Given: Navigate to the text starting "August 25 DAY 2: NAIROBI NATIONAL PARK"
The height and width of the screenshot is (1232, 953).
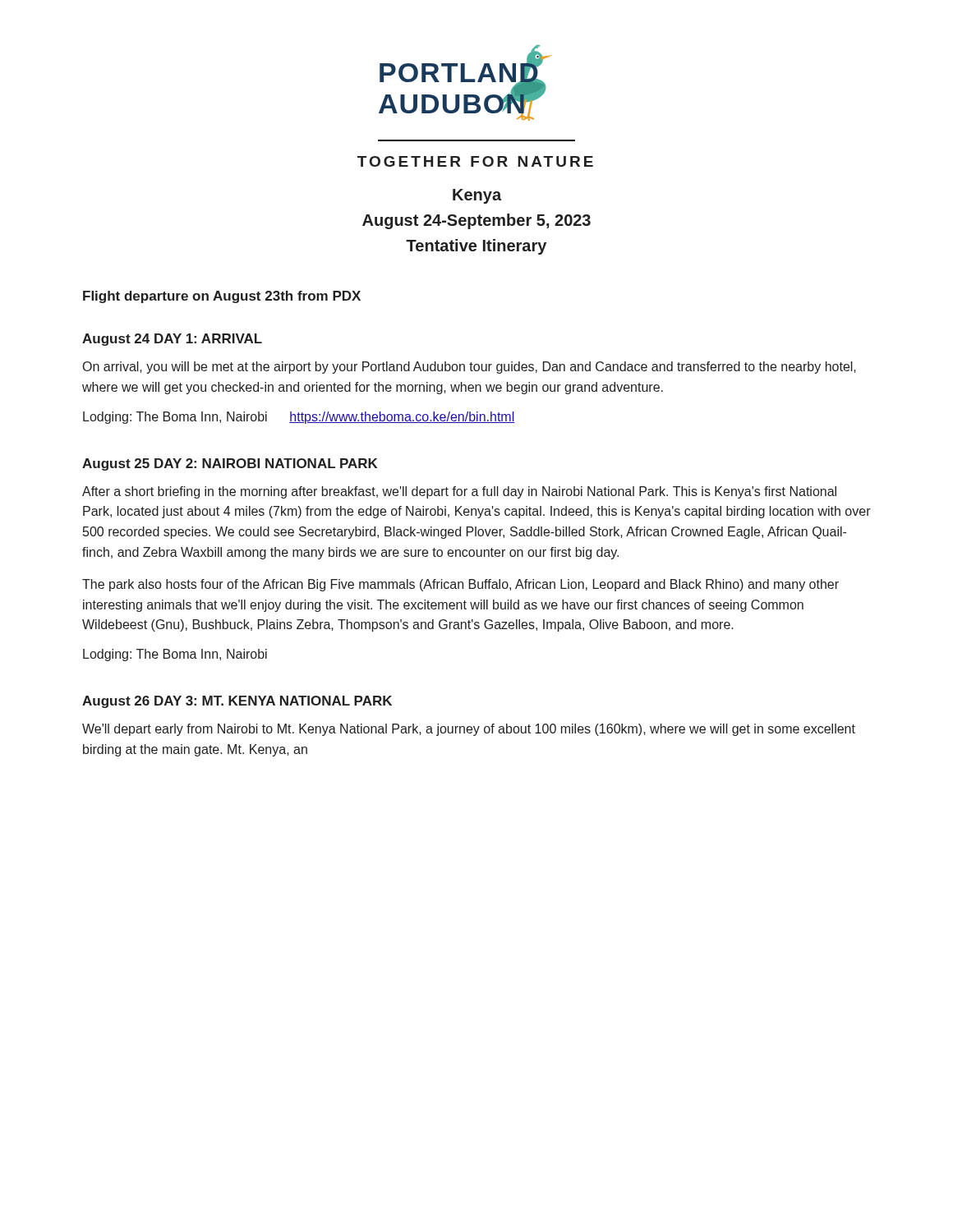Looking at the screenshot, I should pyautogui.click(x=230, y=463).
